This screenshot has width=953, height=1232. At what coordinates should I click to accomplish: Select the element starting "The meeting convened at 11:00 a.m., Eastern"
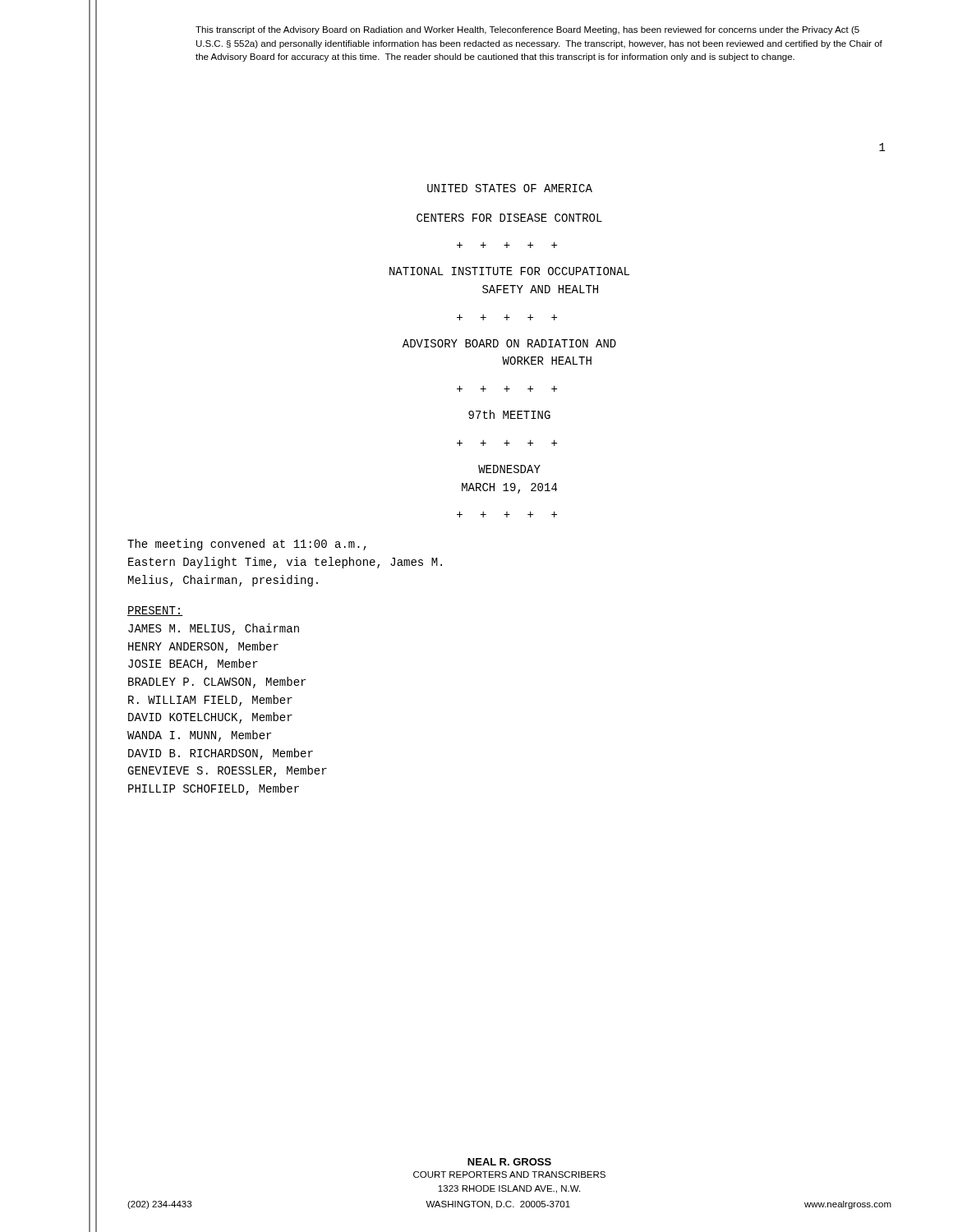click(x=286, y=563)
